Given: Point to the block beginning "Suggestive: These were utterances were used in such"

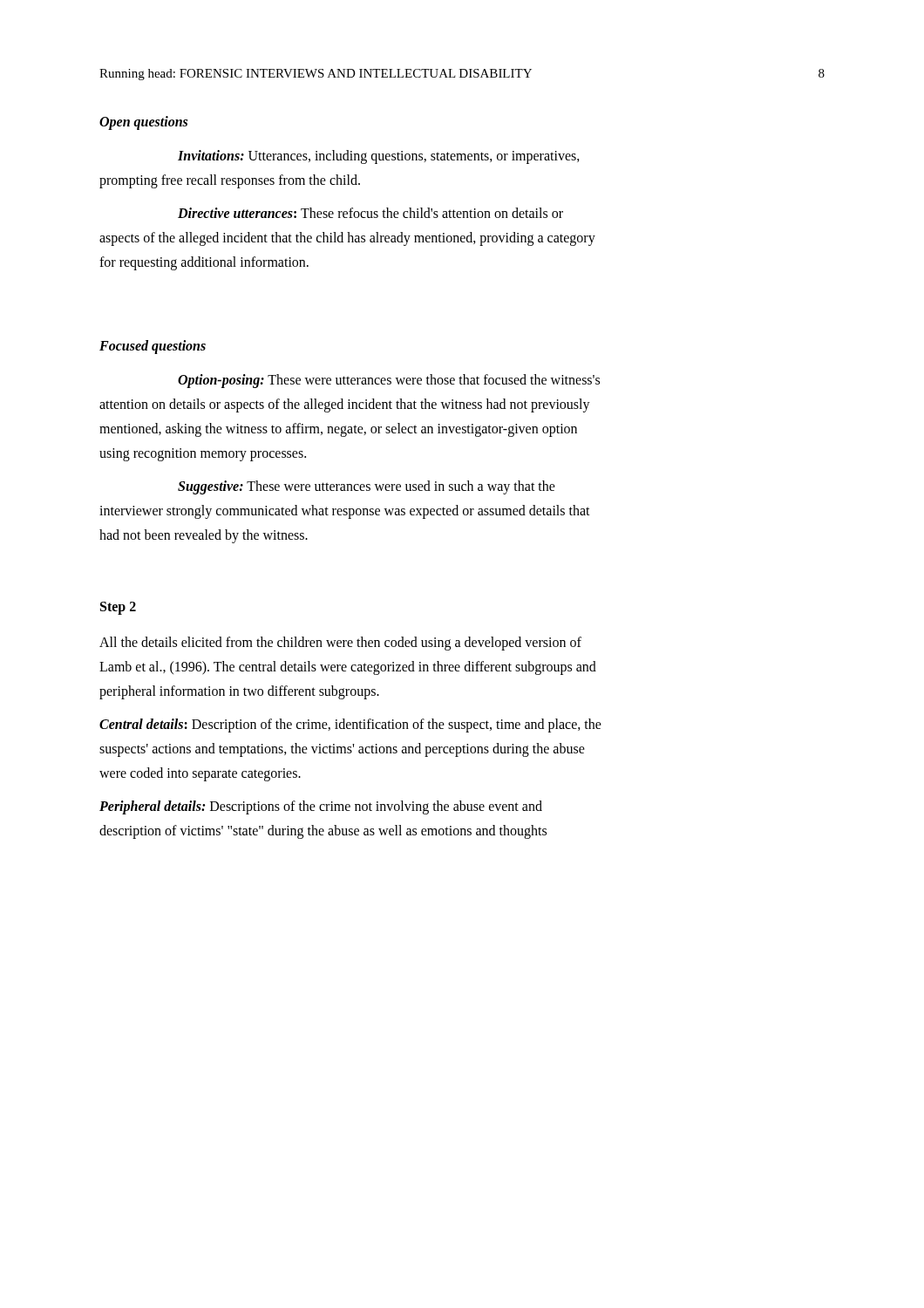Looking at the screenshot, I should click(x=462, y=511).
